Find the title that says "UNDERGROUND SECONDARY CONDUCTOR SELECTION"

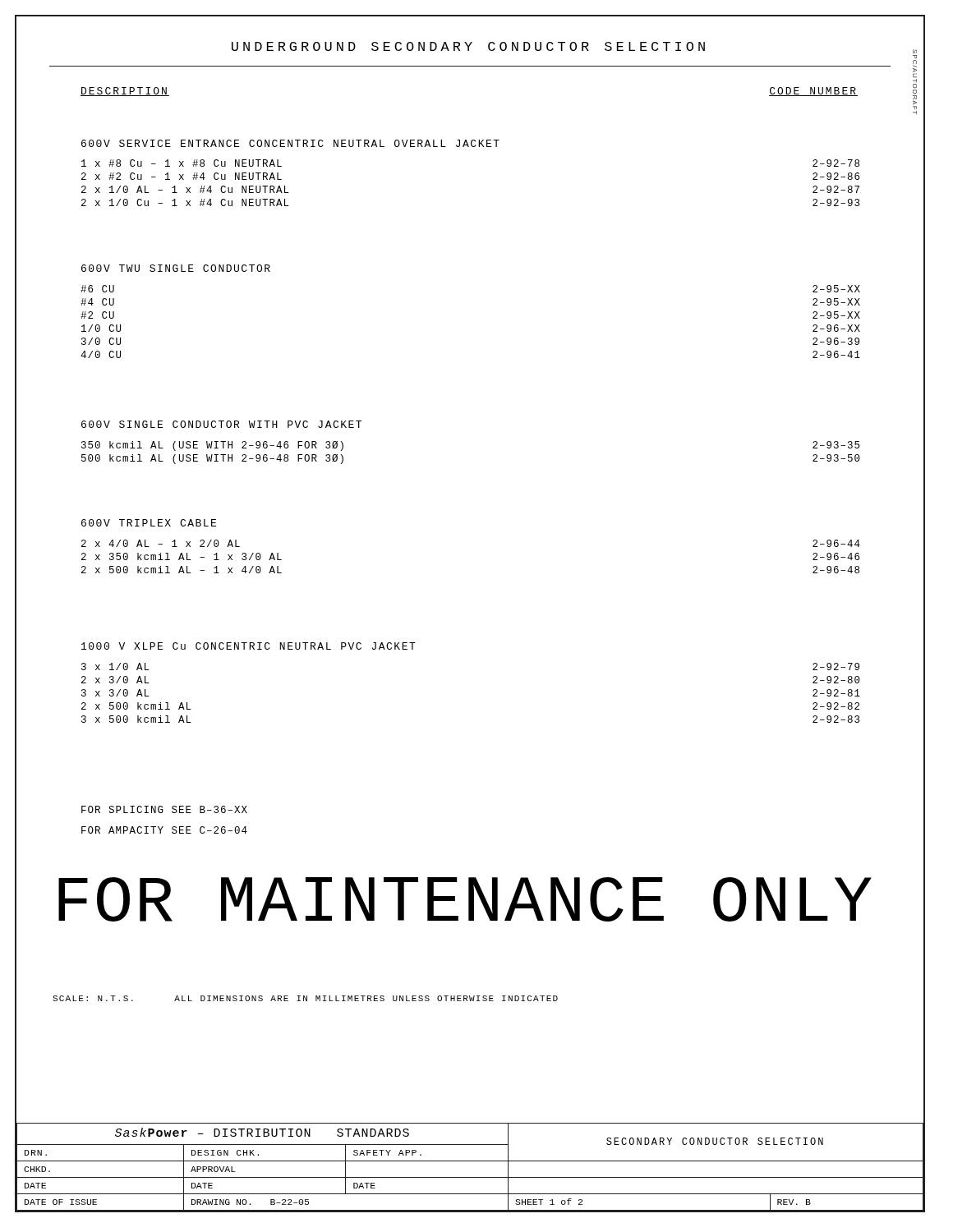pyautogui.click(x=470, y=47)
